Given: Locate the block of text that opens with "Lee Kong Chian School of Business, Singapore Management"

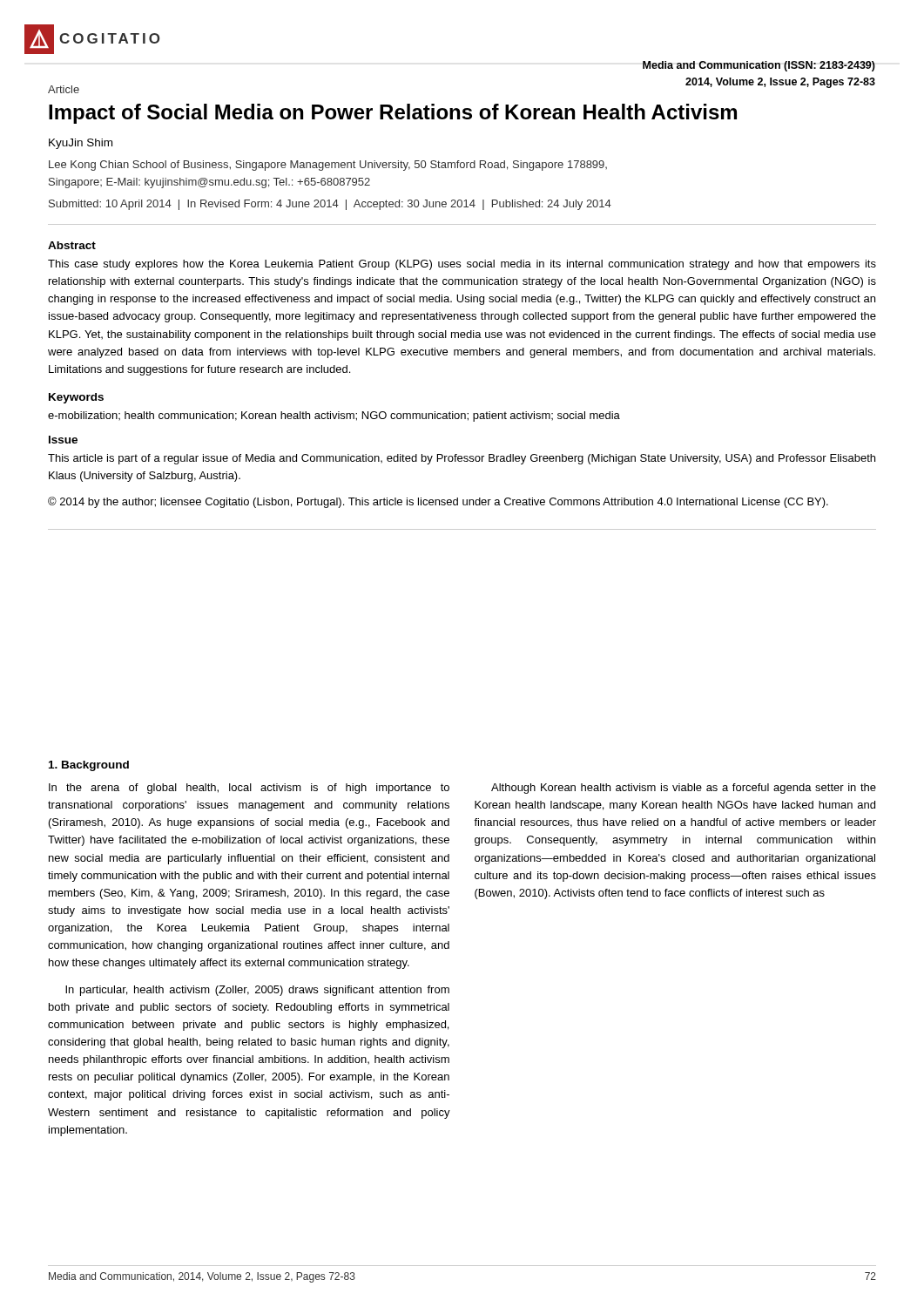Looking at the screenshot, I should (x=328, y=173).
